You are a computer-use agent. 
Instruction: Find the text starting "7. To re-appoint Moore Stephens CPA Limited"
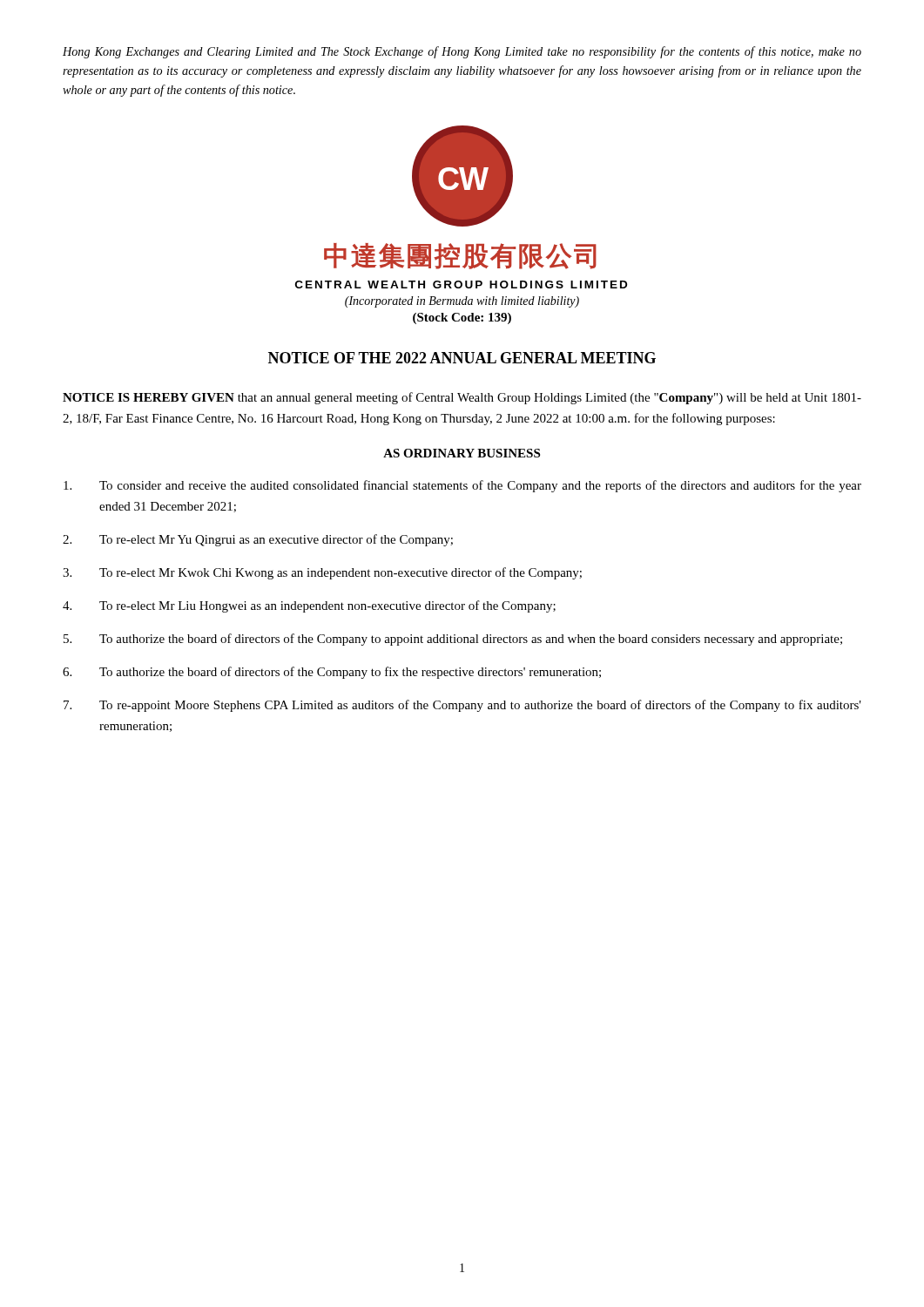(462, 715)
